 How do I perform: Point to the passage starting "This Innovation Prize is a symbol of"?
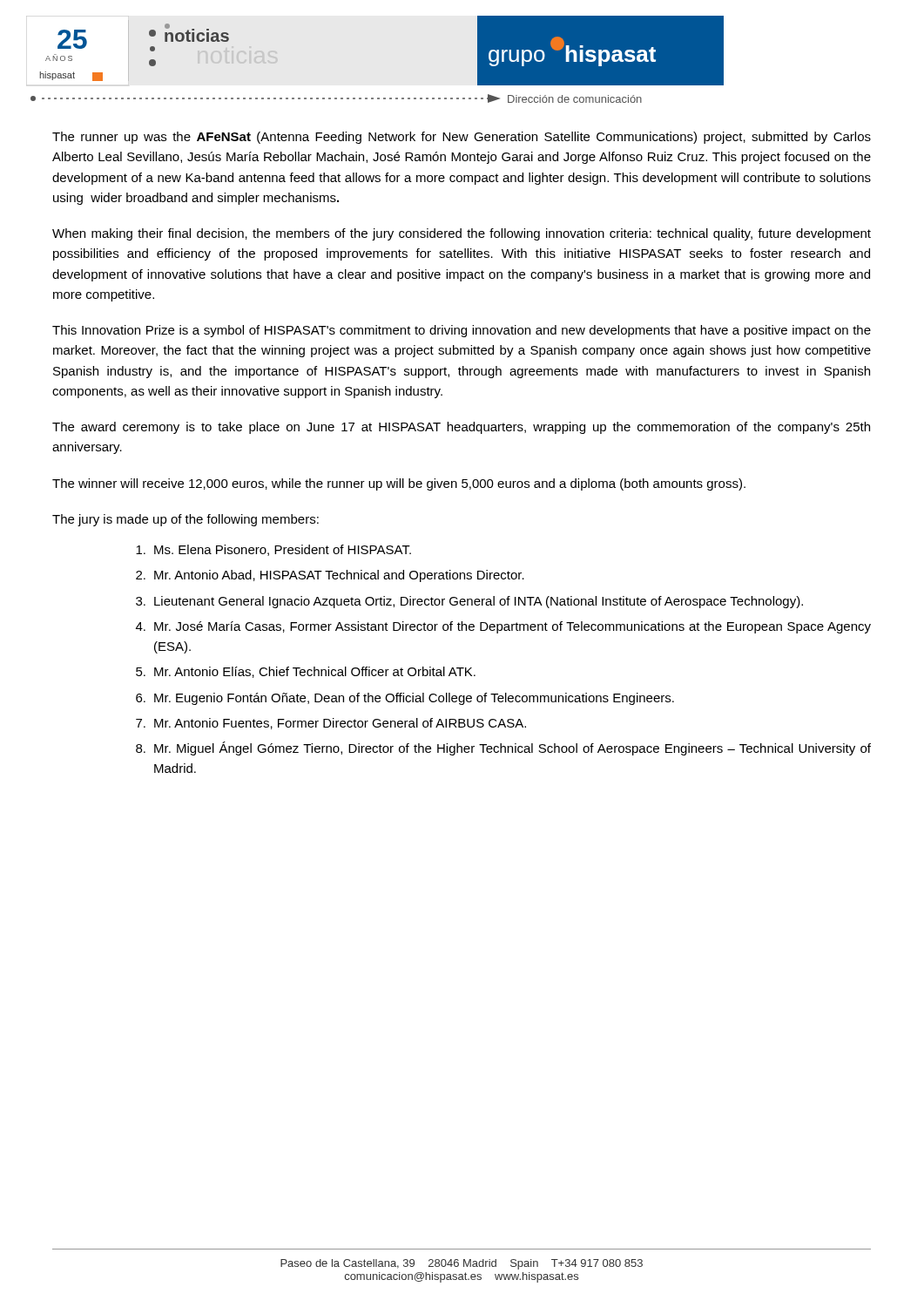point(462,360)
